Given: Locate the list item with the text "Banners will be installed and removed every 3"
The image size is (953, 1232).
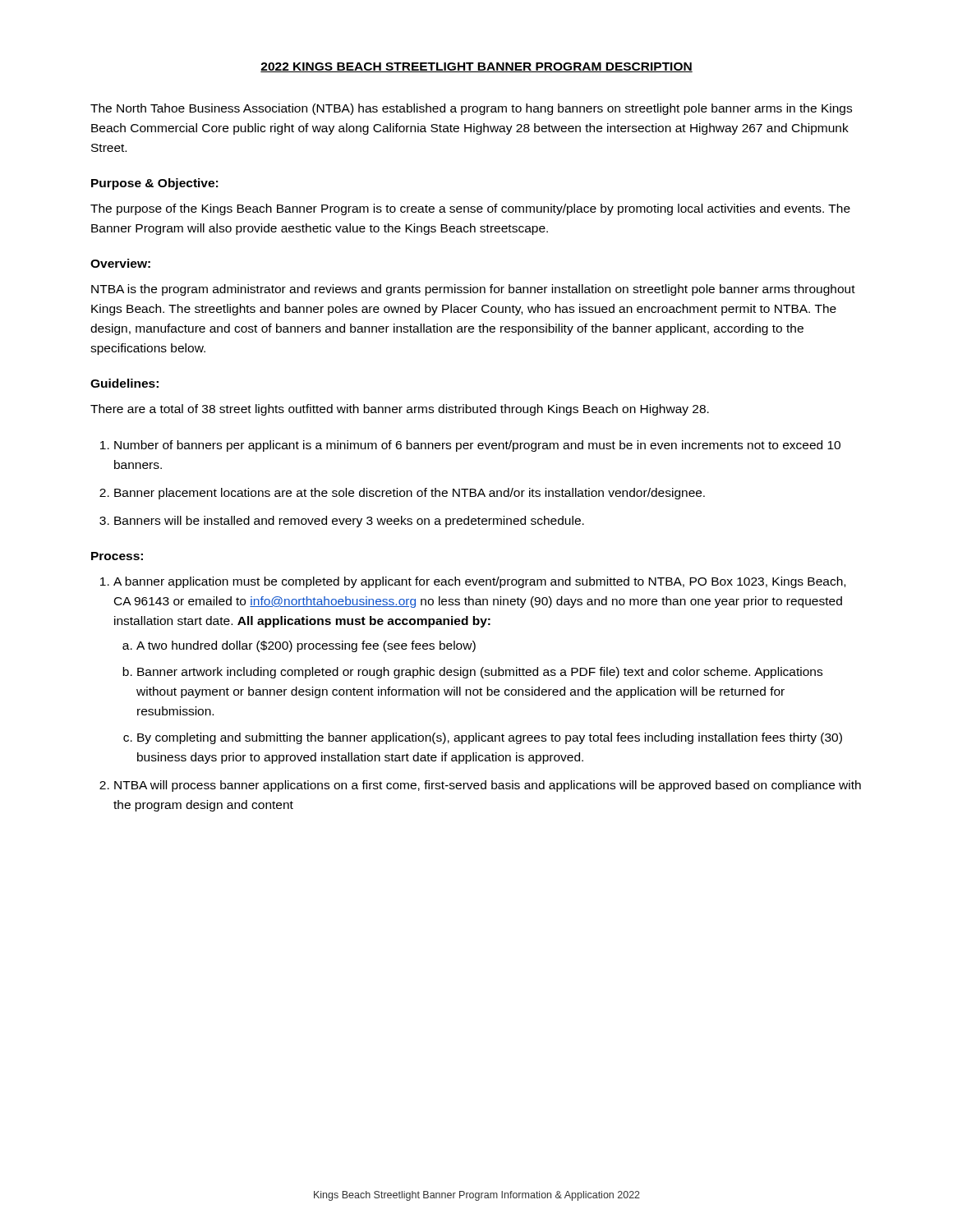Looking at the screenshot, I should tap(349, 520).
